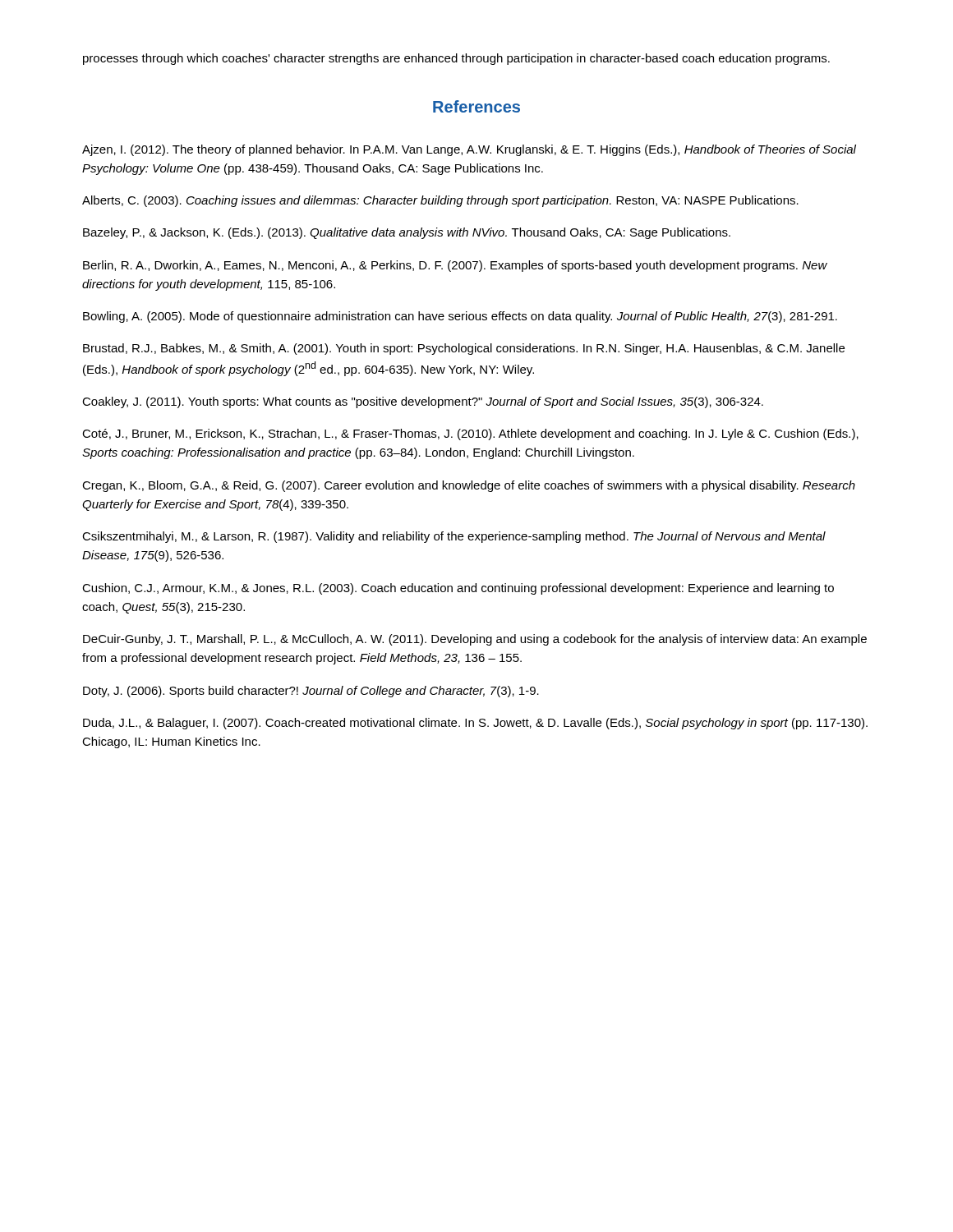Navigate to the passage starting "Csikszentmihalyi, M., &"
Viewport: 953px width, 1232px height.
point(454,545)
